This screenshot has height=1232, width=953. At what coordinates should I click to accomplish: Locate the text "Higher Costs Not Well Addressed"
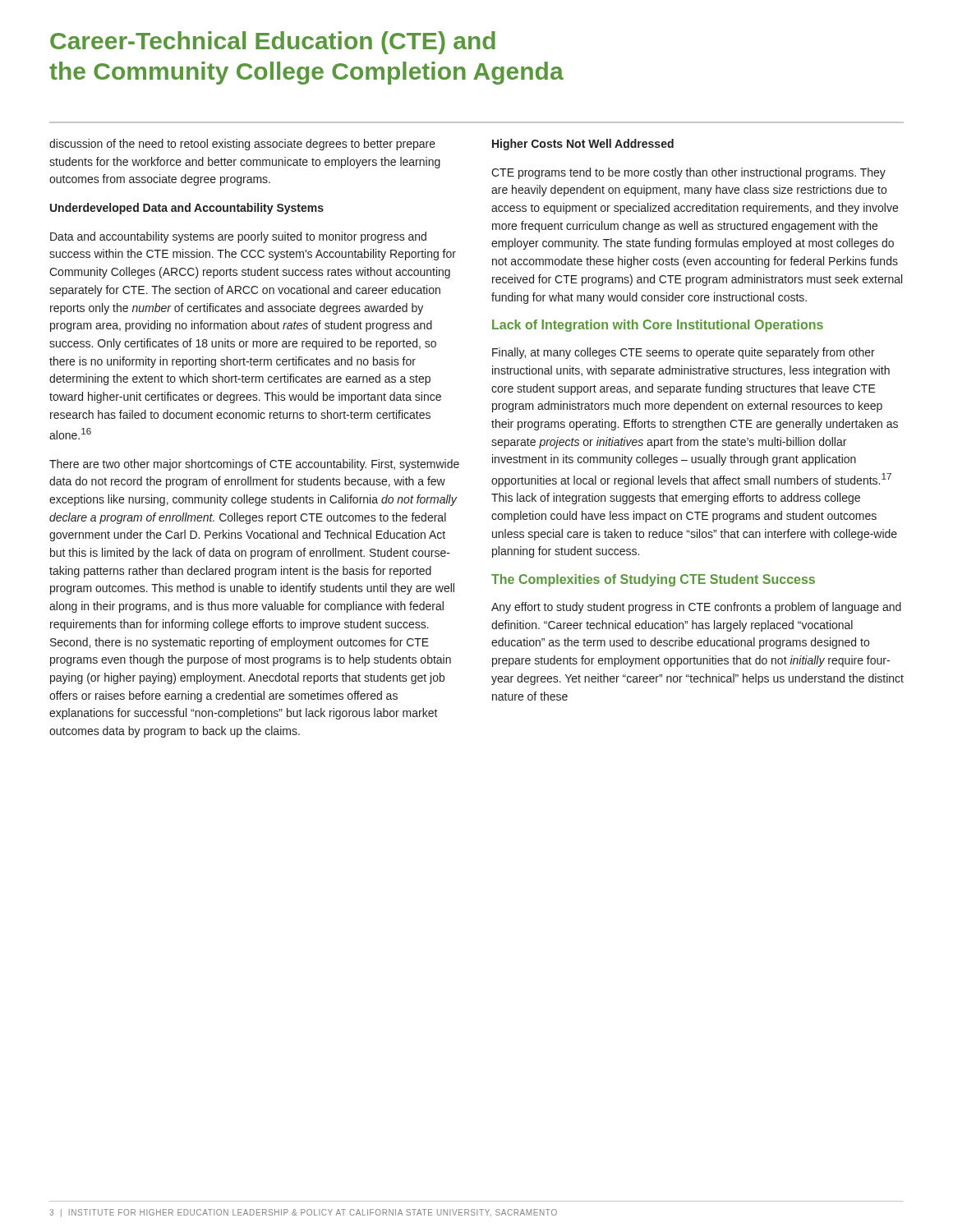pos(583,144)
